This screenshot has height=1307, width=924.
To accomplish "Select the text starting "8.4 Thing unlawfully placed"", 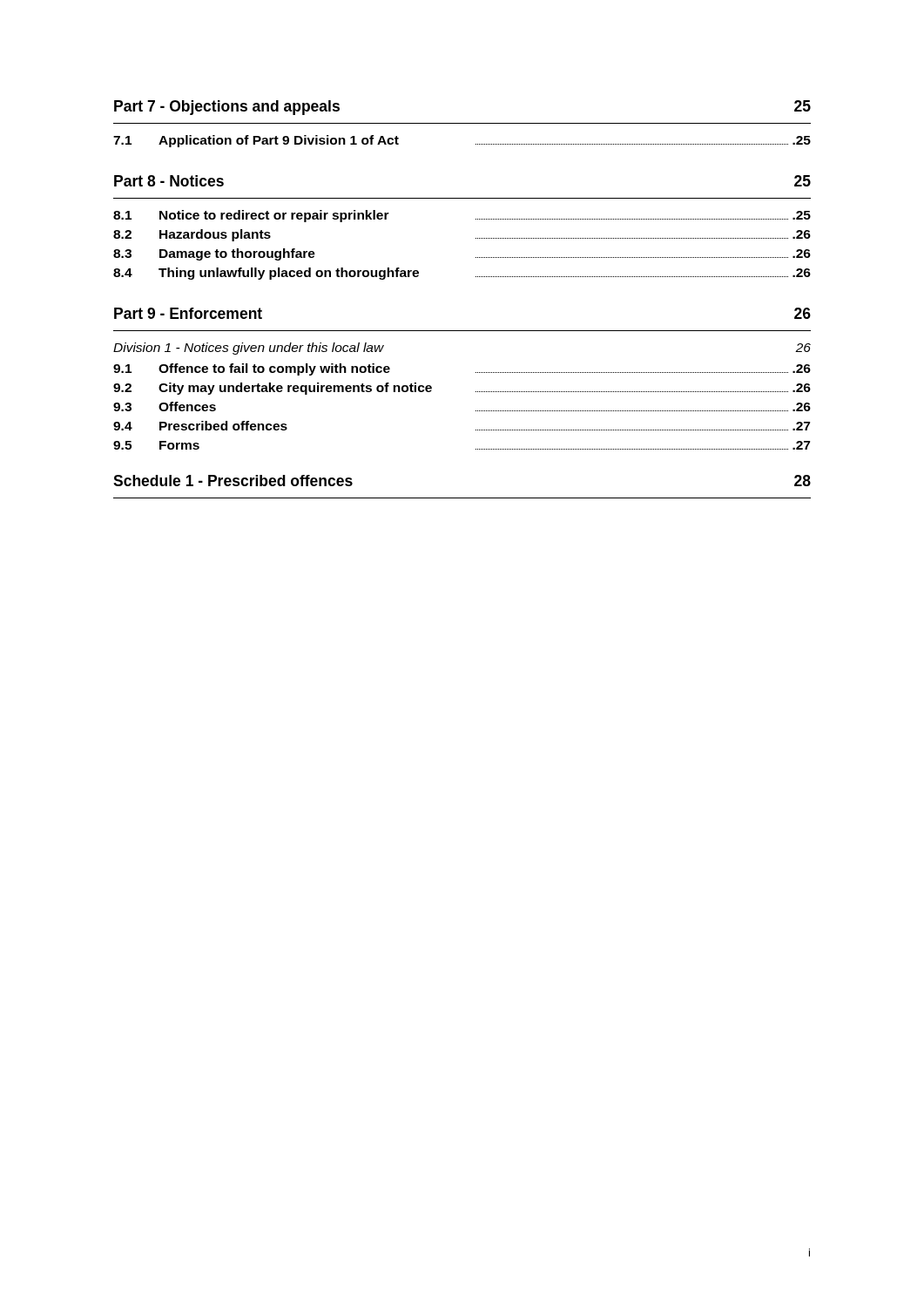I will pos(286,273).
